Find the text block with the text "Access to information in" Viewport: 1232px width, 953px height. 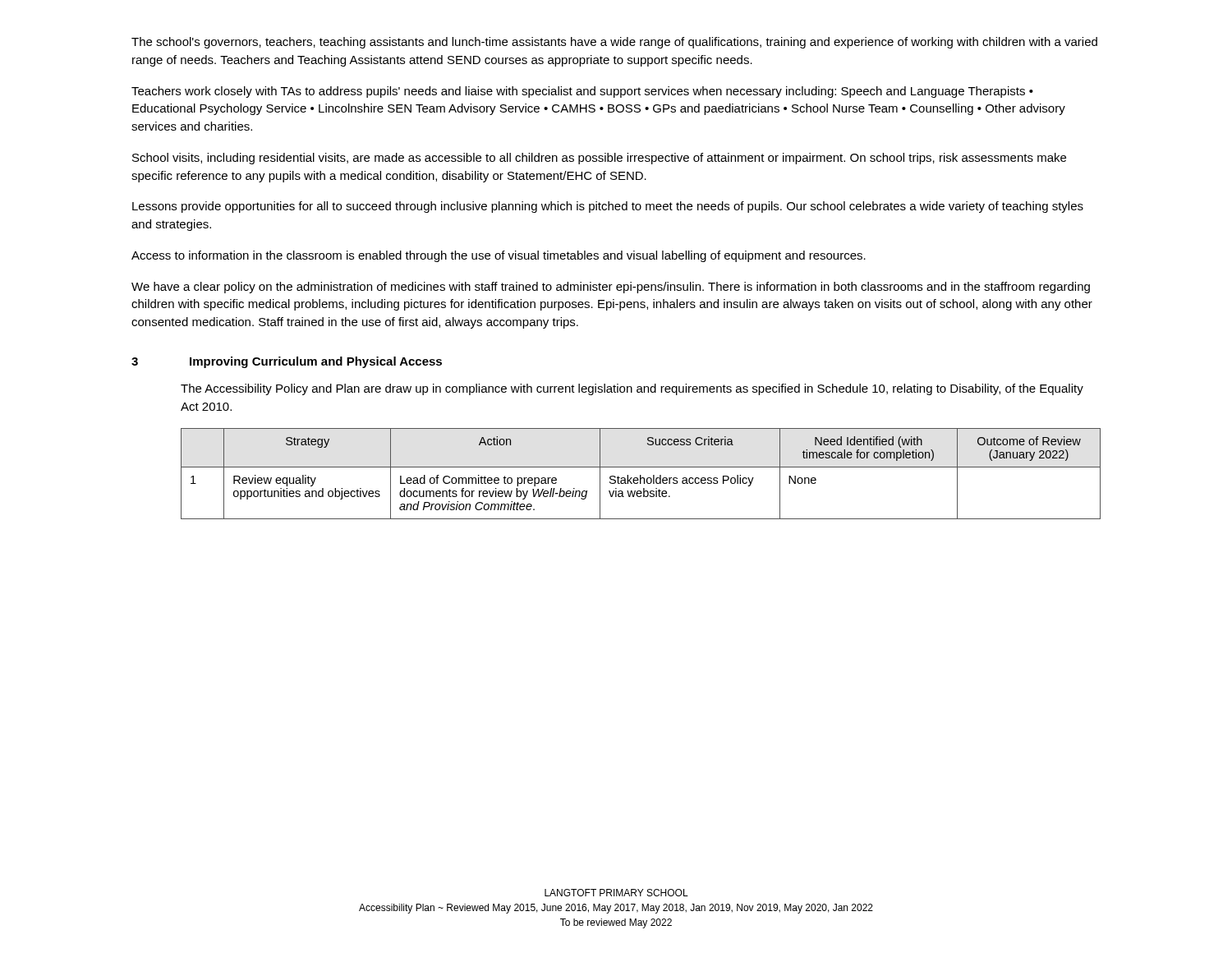click(499, 255)
